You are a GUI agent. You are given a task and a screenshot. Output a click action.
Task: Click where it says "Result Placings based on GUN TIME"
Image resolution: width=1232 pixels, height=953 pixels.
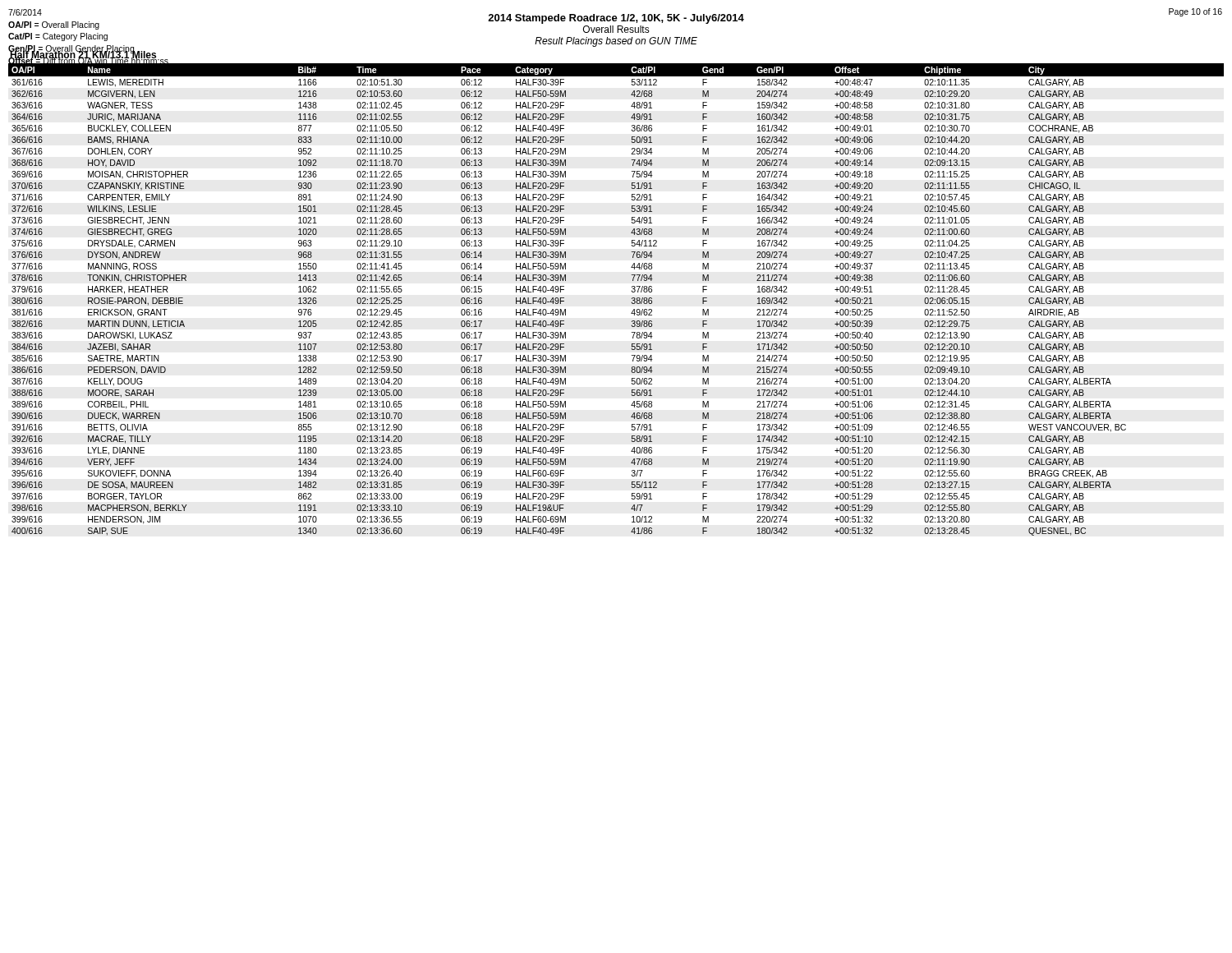coord(616,41)
